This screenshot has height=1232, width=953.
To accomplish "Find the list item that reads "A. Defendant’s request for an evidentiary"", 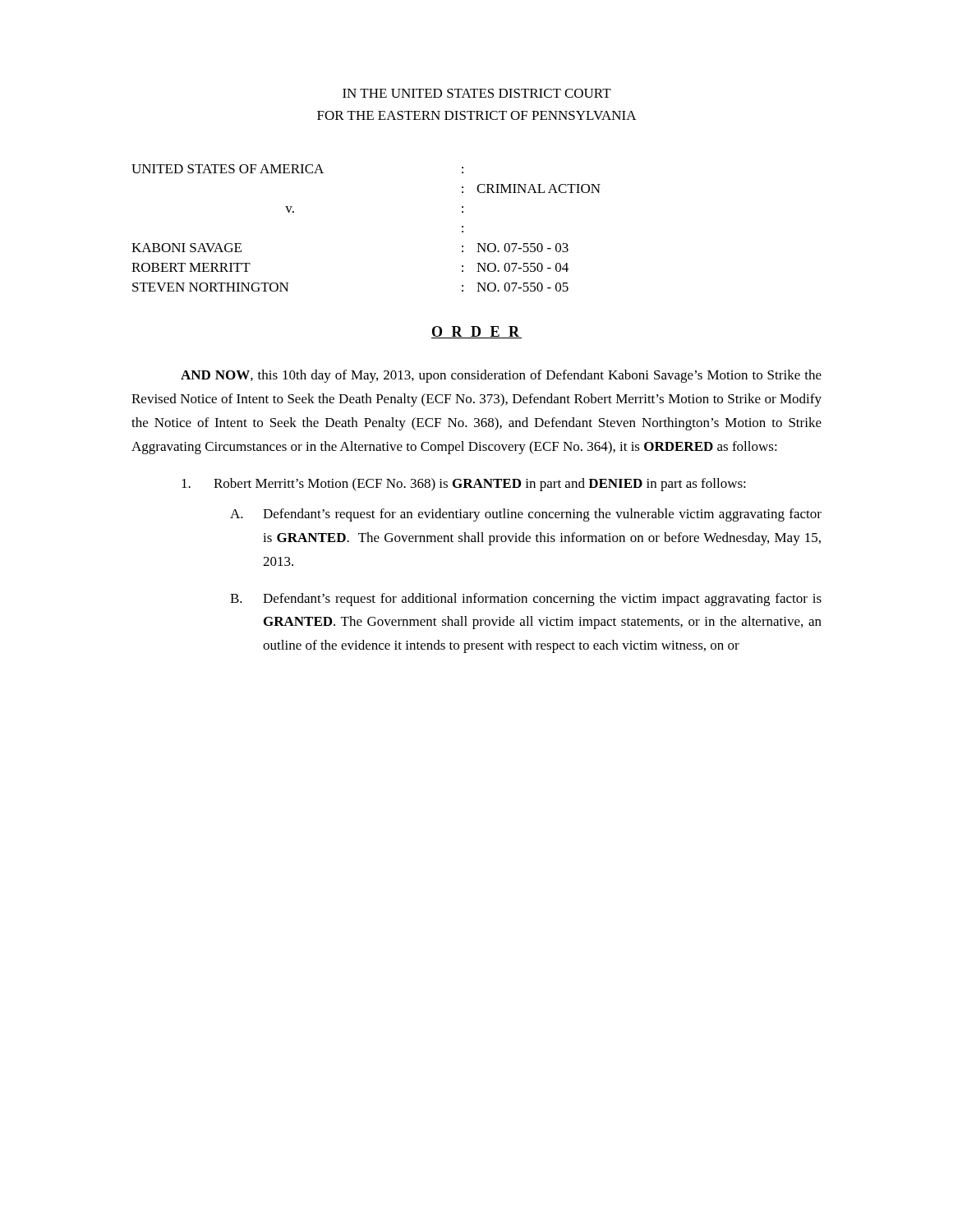I will coord(526,538).
